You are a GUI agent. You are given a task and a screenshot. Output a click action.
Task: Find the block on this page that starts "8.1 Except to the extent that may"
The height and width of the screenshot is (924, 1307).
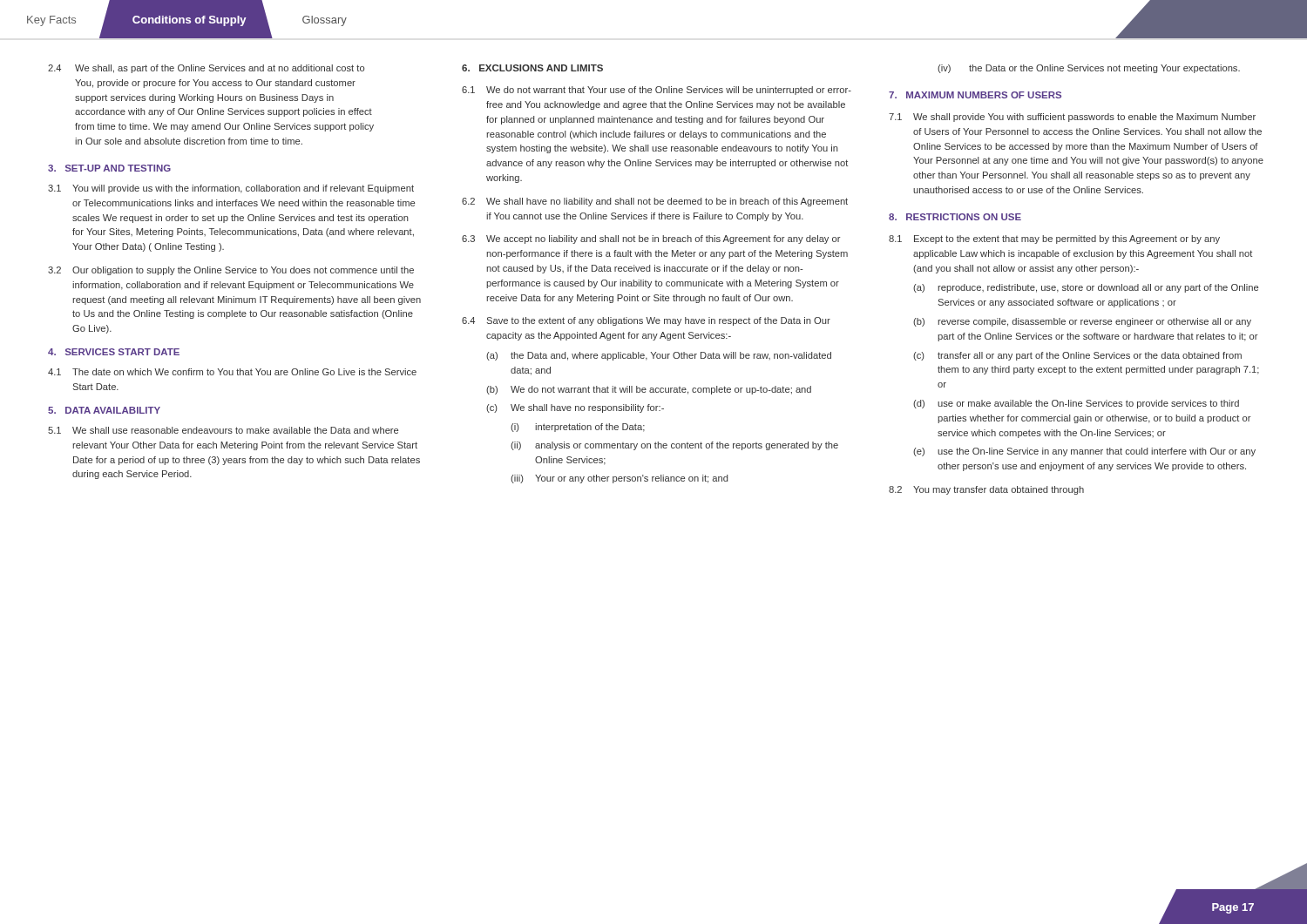(x=1076, y=254)
